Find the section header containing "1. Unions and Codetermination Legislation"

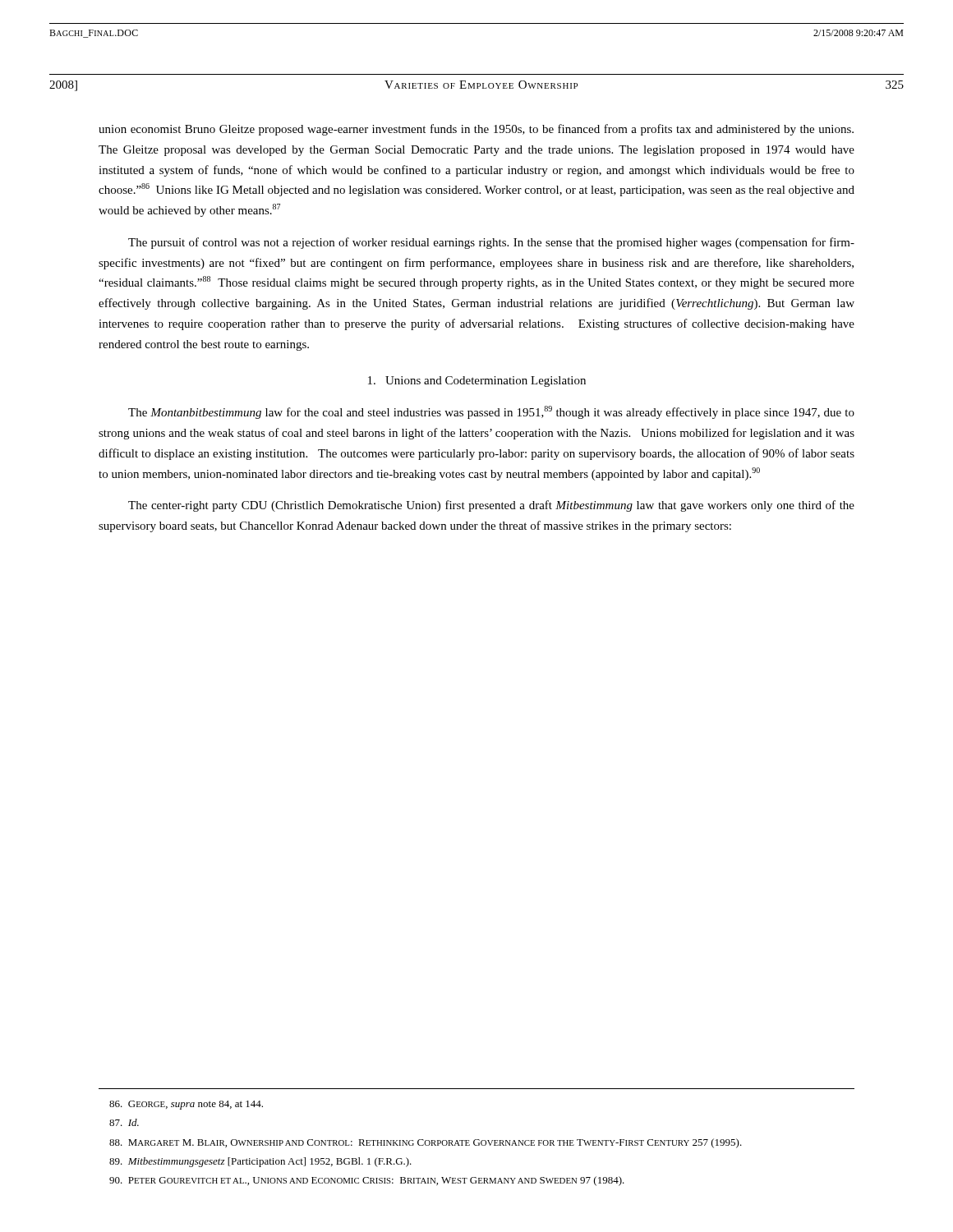[476, 381]
